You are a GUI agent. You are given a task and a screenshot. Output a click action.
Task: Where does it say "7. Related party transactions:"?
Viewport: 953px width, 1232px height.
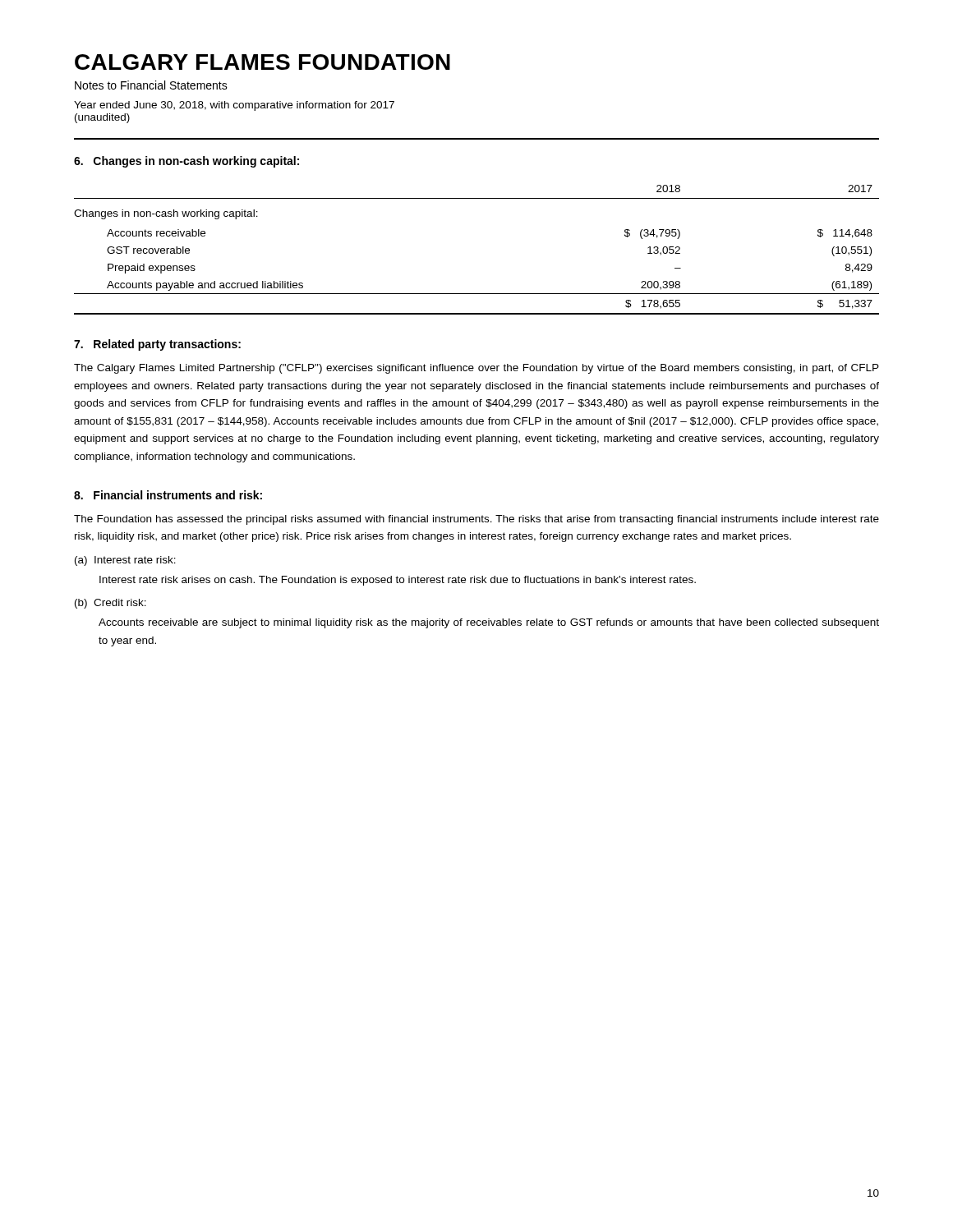click(158, 344)
